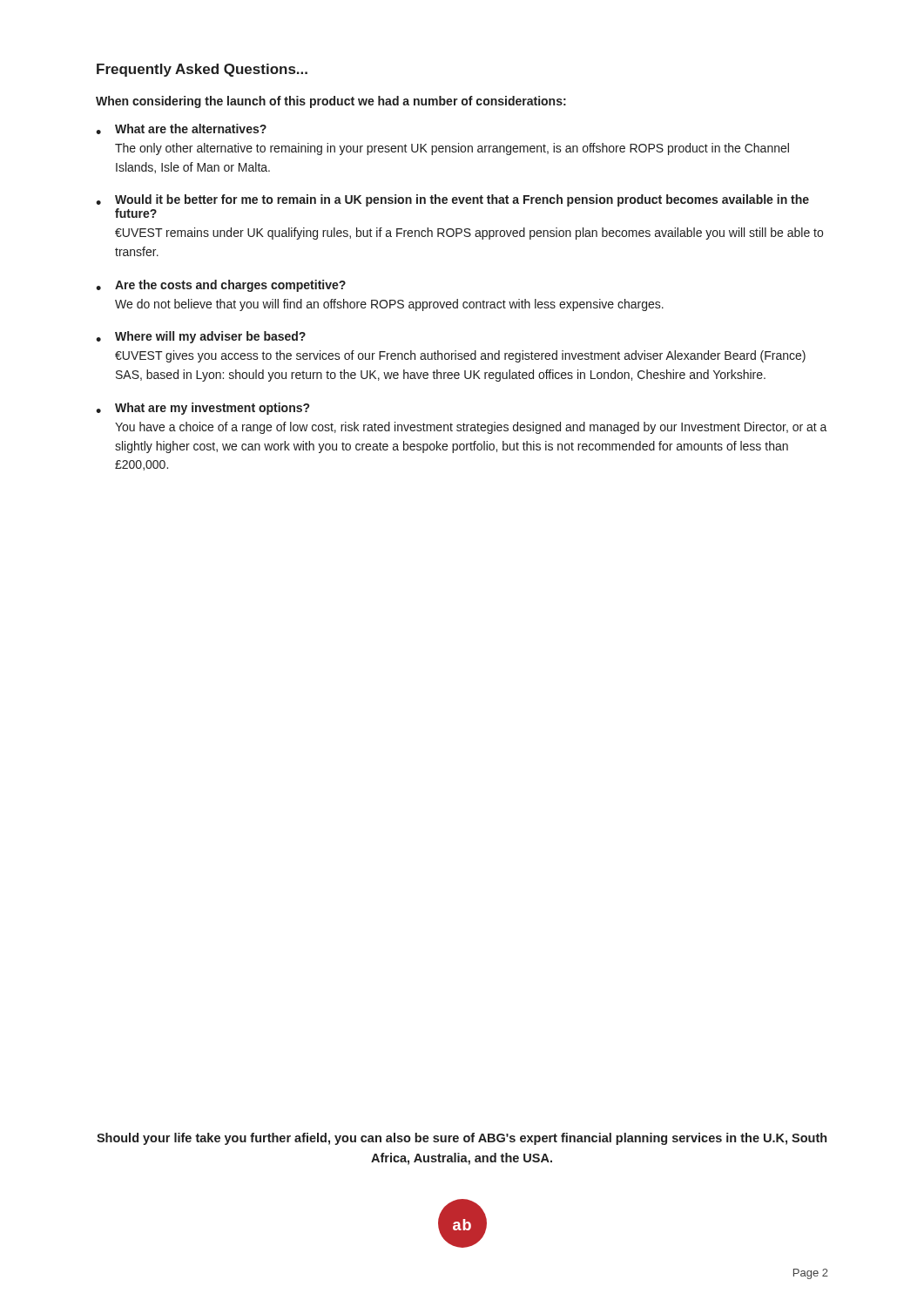Click the passage that begins "Should your life"

462,1148
